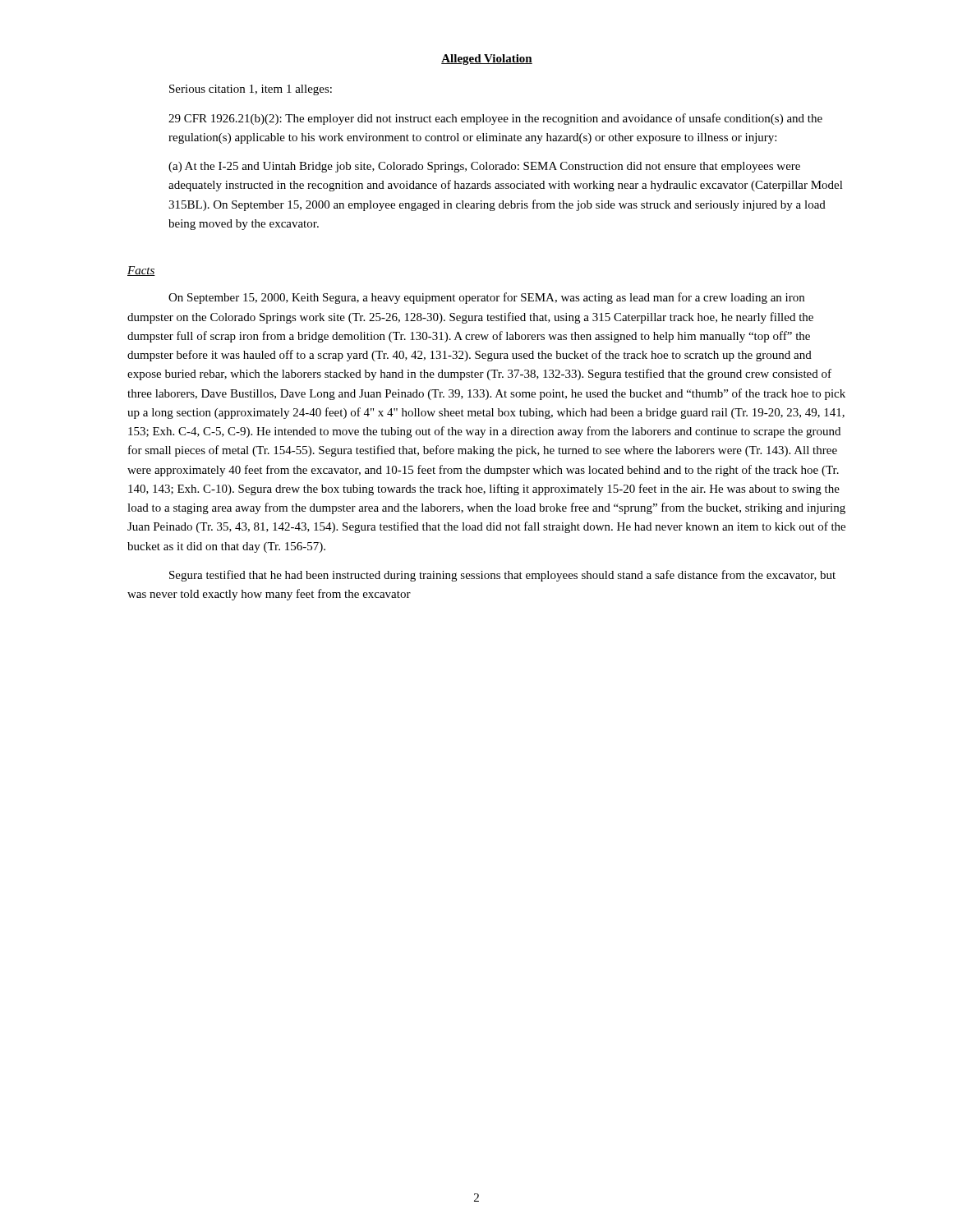Viewport: 953px width, 1232px height.
Task: Find the block on this page that starts "29 CFR 1926.21(b)(2):"
Action: (x=495, y=127)
